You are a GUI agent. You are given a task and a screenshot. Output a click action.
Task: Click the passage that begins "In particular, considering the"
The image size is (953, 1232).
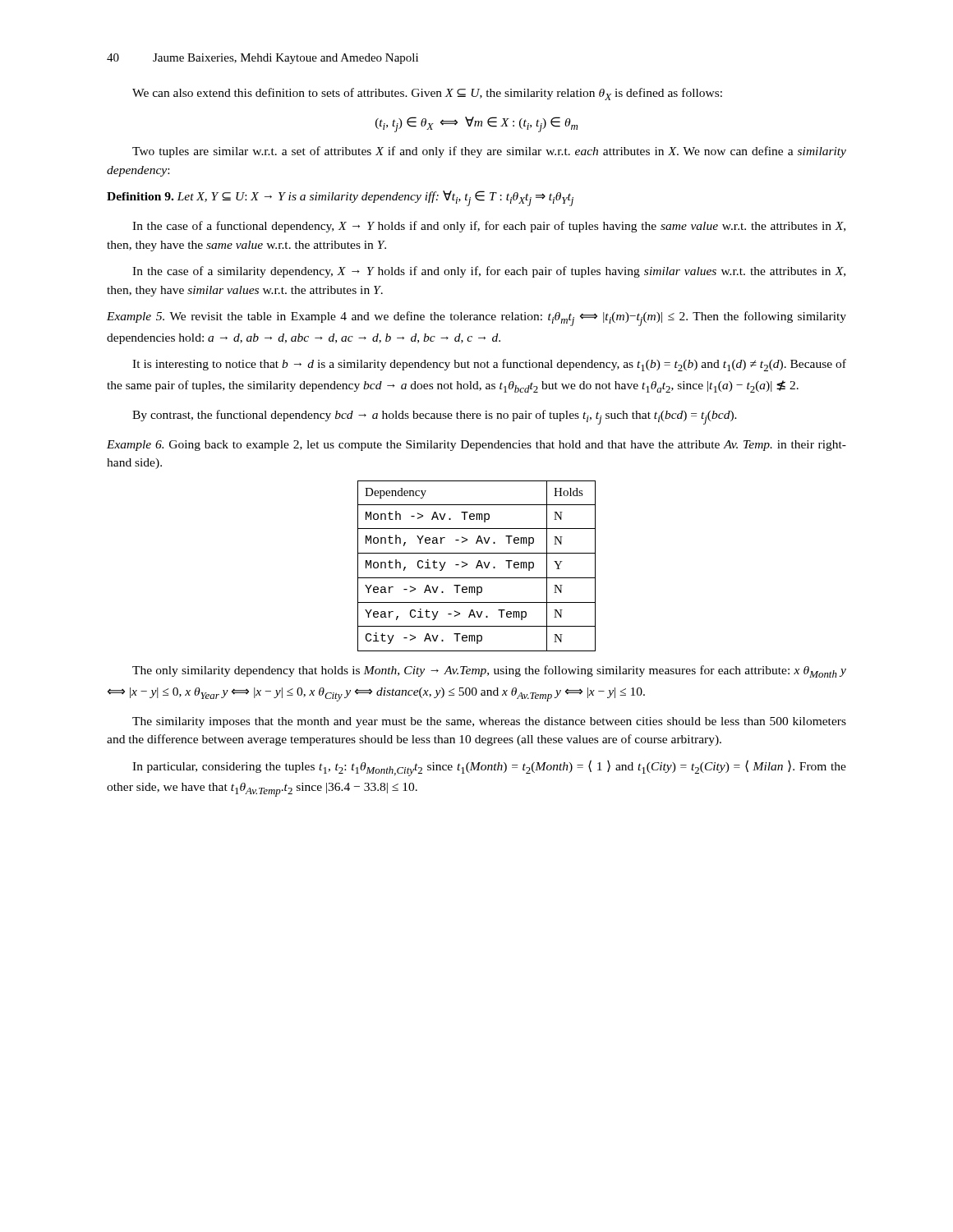(x=476, y=778)
